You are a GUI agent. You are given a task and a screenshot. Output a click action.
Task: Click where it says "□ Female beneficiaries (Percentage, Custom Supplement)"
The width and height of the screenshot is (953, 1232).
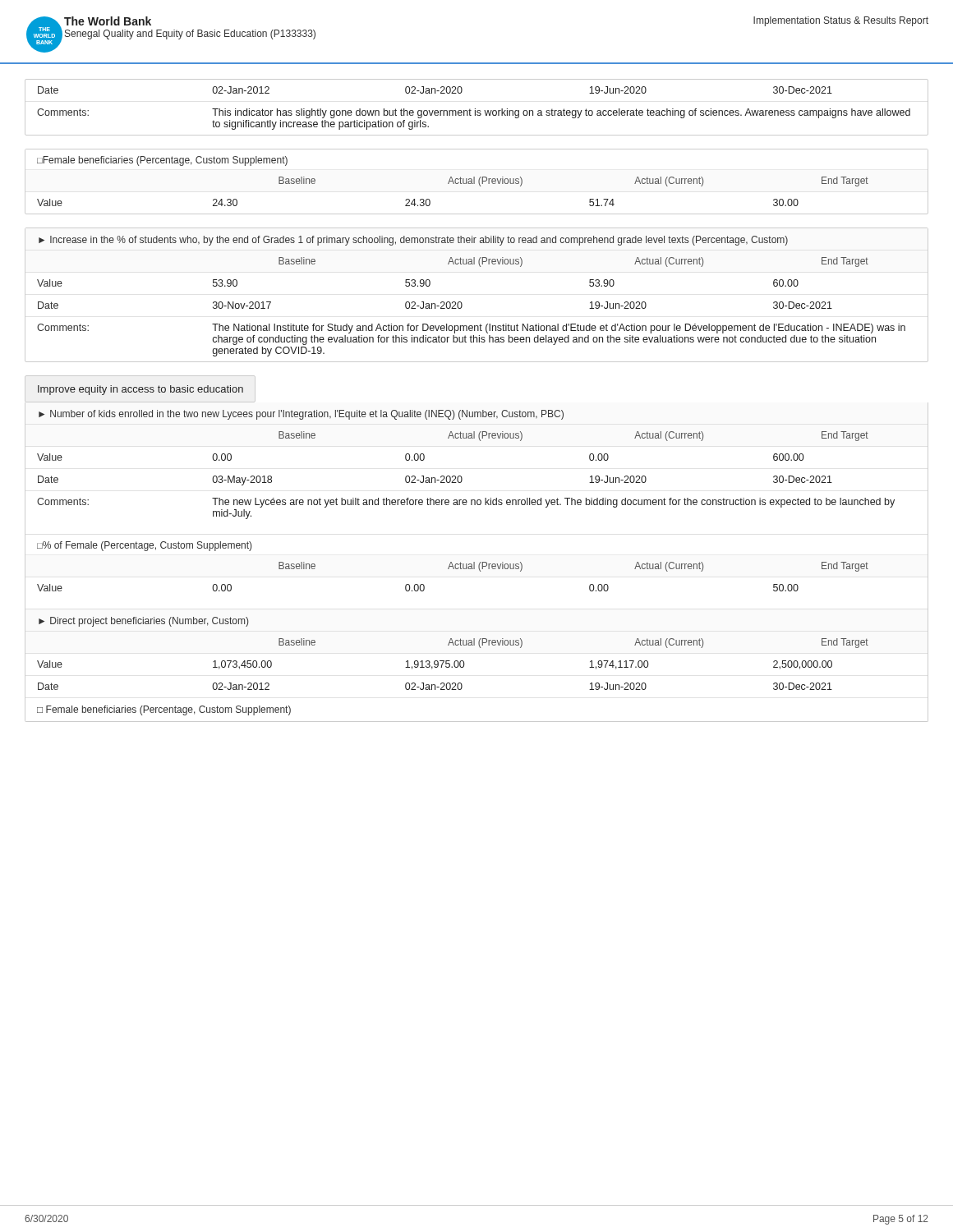tap(164, 710)
